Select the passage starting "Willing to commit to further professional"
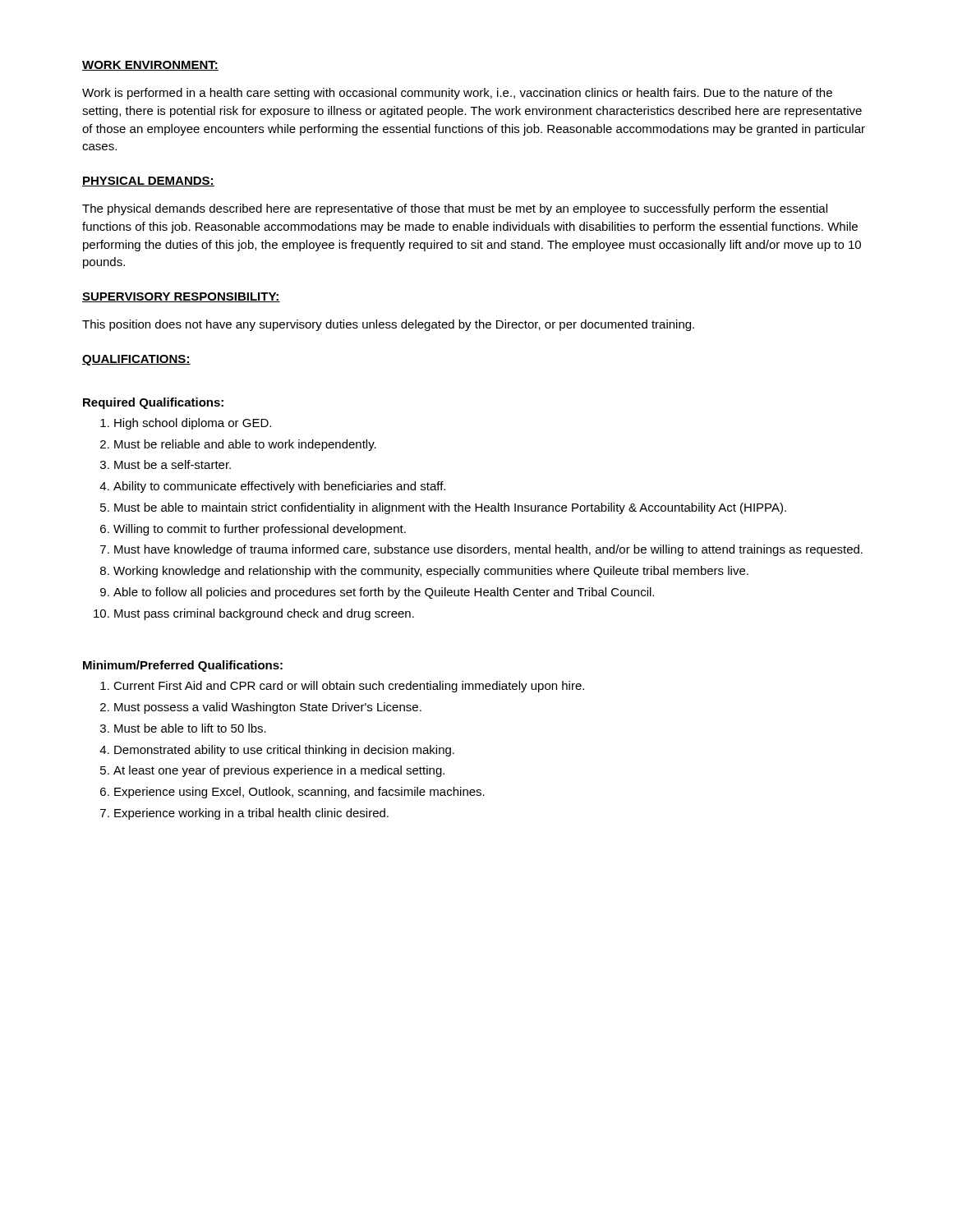Screen dimensions: 1232x953 [253, 530]
